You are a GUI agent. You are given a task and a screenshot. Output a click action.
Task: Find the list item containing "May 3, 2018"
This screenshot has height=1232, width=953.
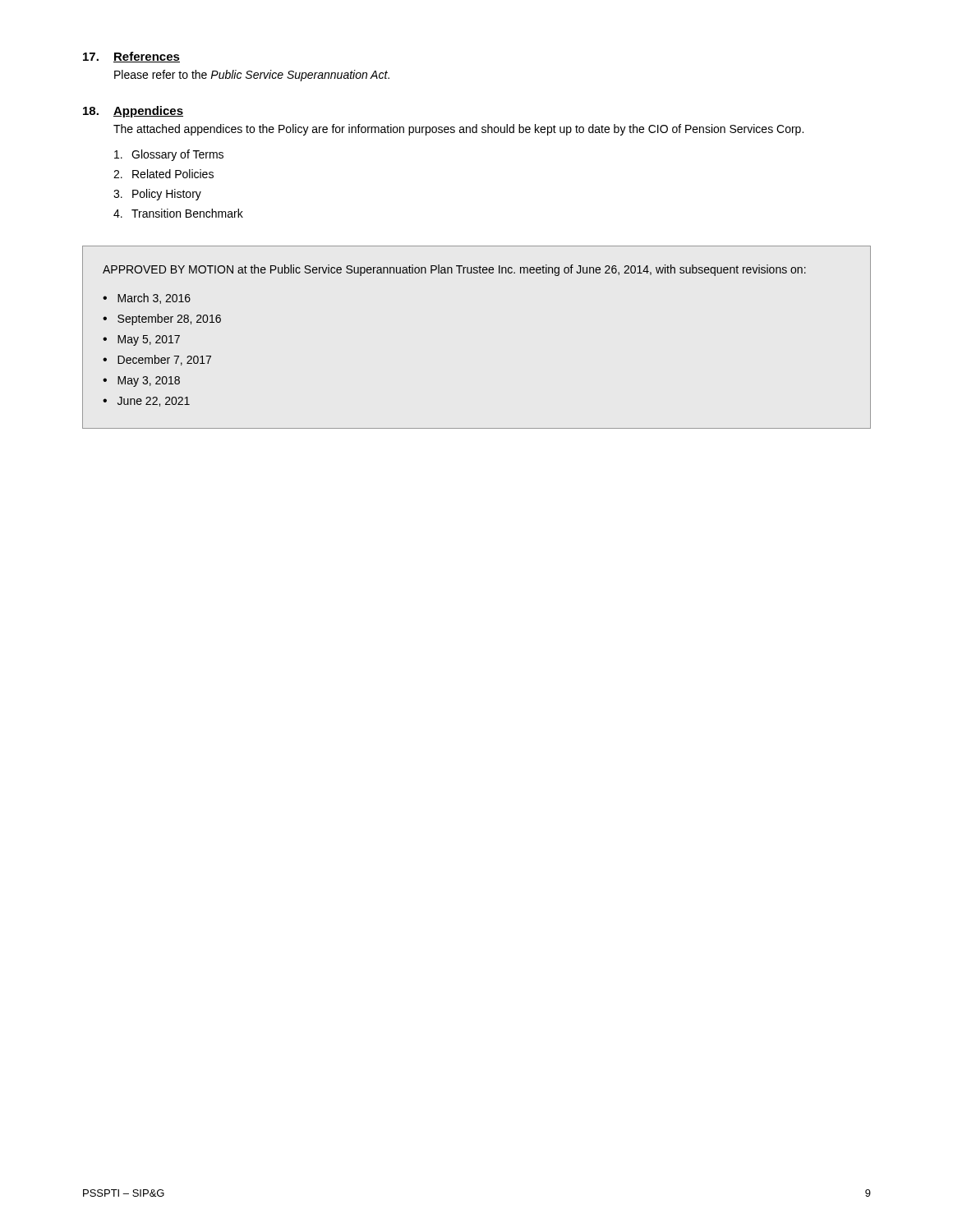coord(149,380)
